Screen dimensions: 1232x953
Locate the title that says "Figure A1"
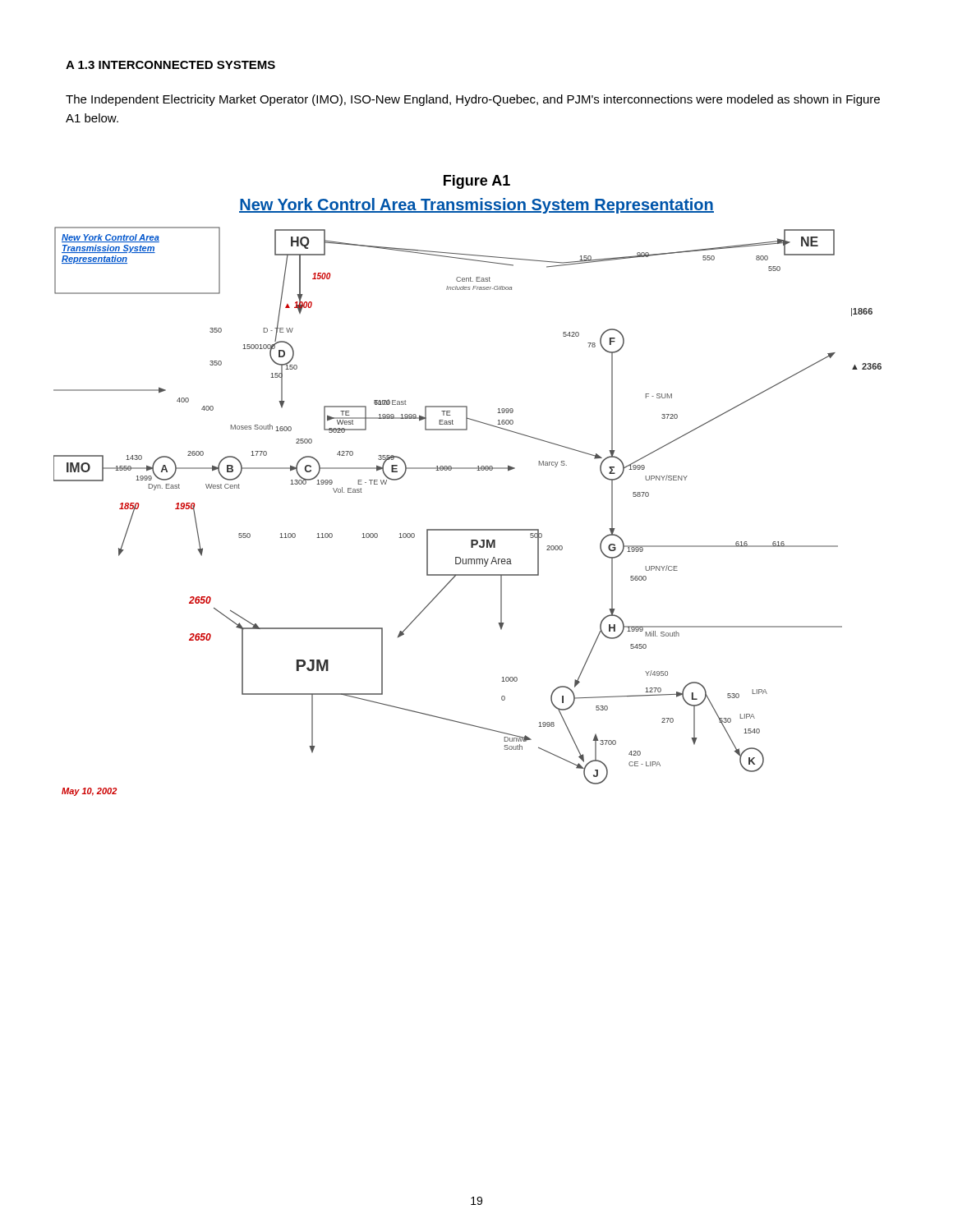pyautogui.click(x=476, y=181)
